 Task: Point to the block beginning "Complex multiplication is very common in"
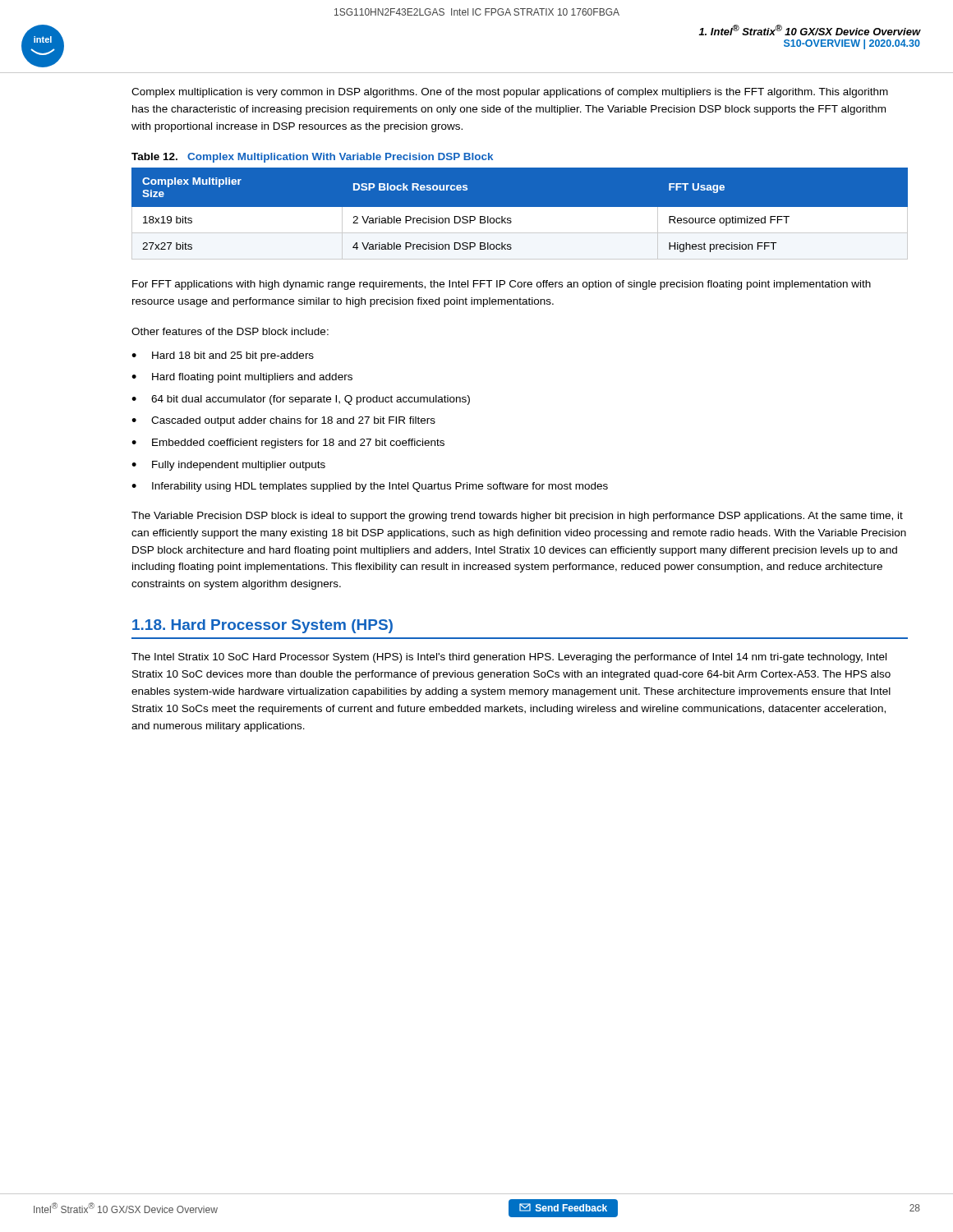click(x=510, y=109)
